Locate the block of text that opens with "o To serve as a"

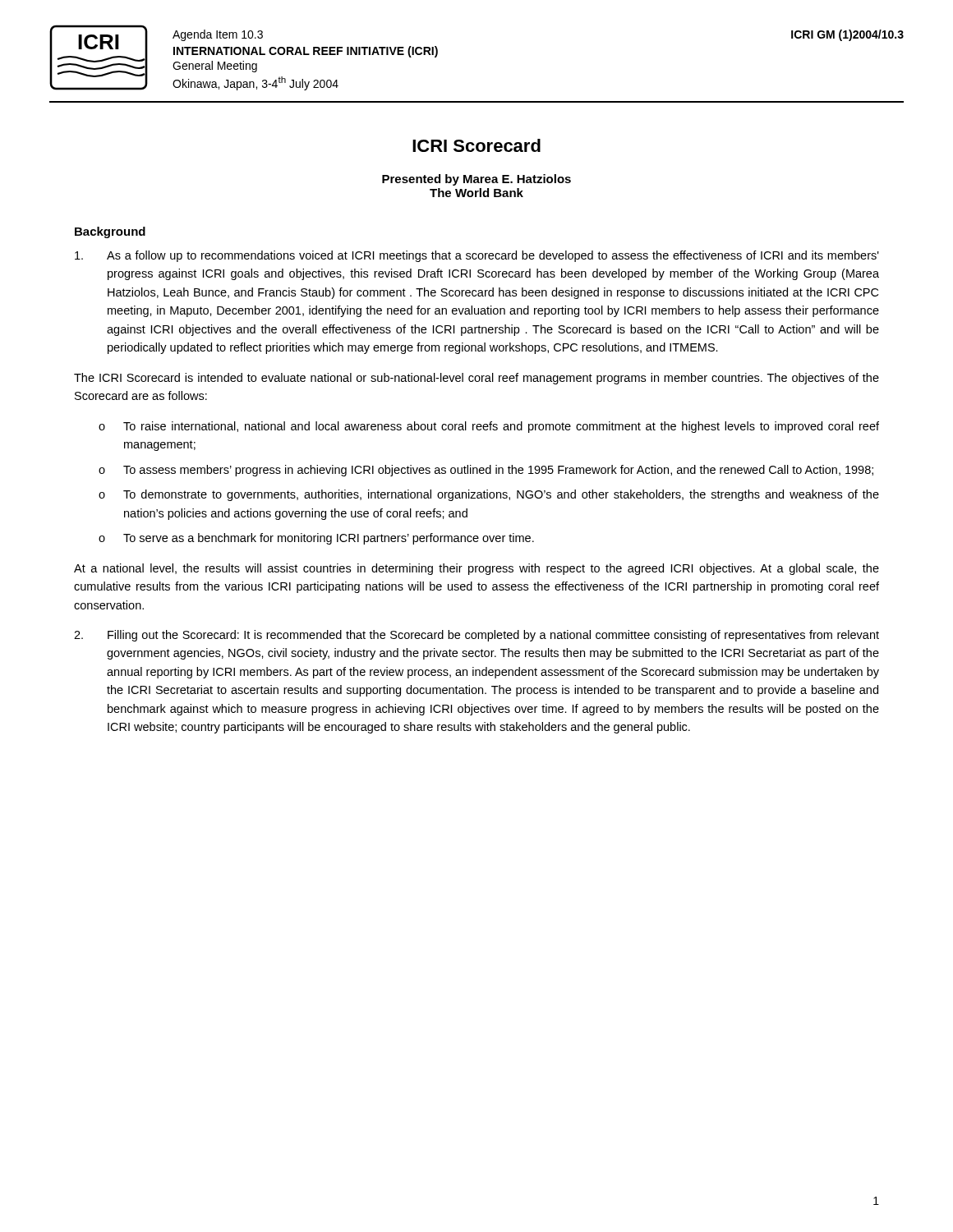[489, 538]
